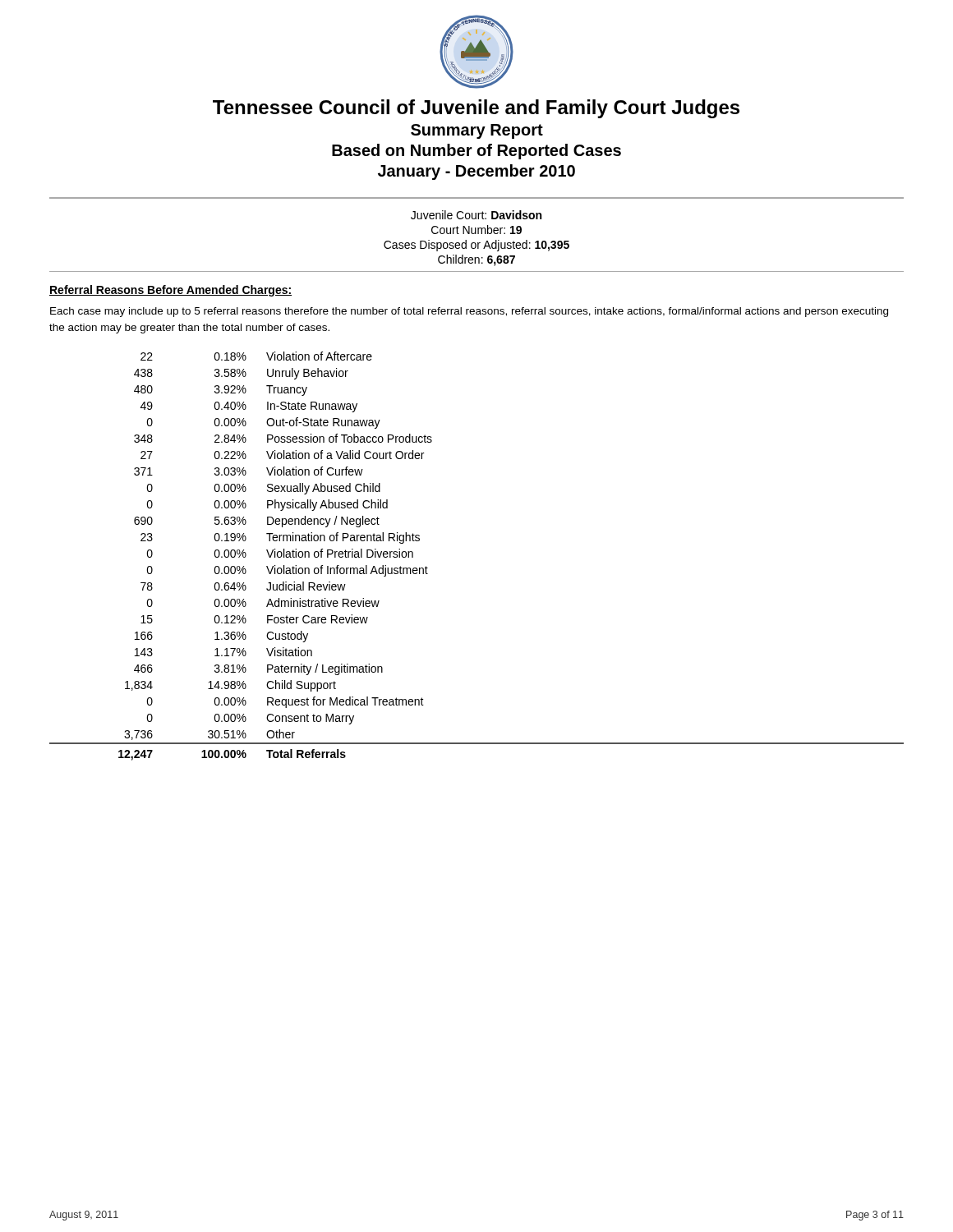Select the block starting "Tennessee Council of"
This screenshot has width=953, height=1232.
476,138
